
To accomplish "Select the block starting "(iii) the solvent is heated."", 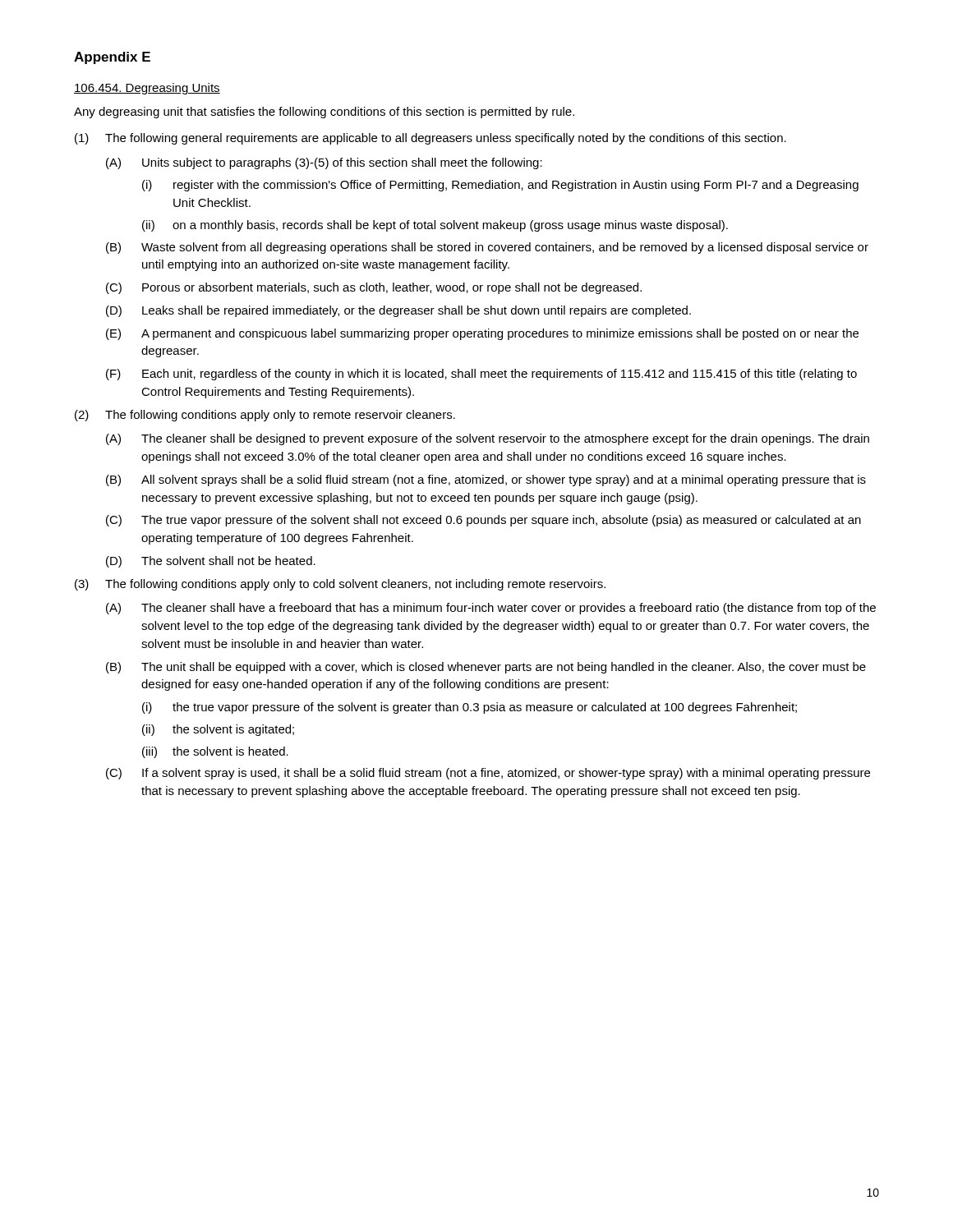I will [x=215, y=752].
